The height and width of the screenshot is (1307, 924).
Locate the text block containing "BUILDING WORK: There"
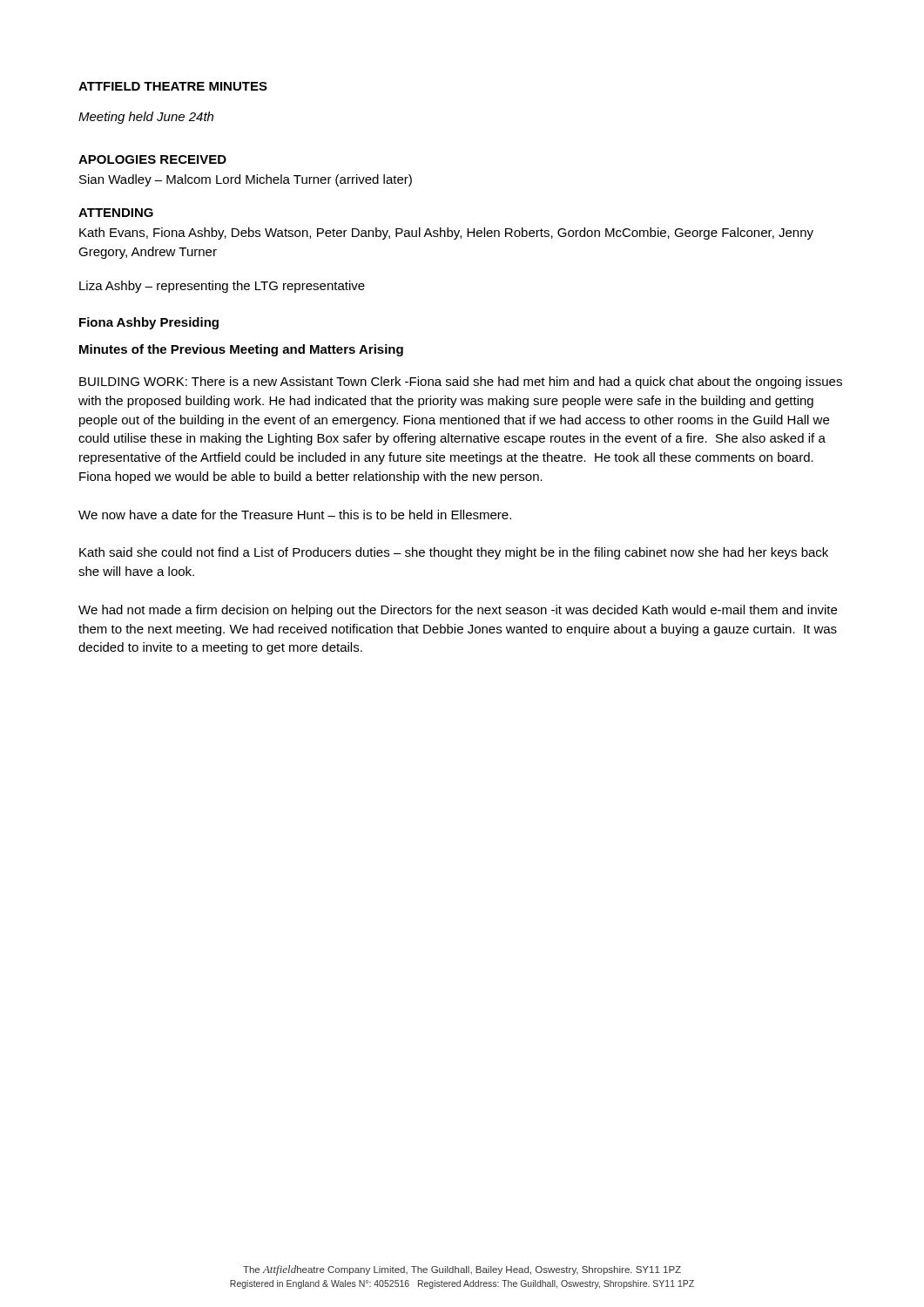coord(460,429)
